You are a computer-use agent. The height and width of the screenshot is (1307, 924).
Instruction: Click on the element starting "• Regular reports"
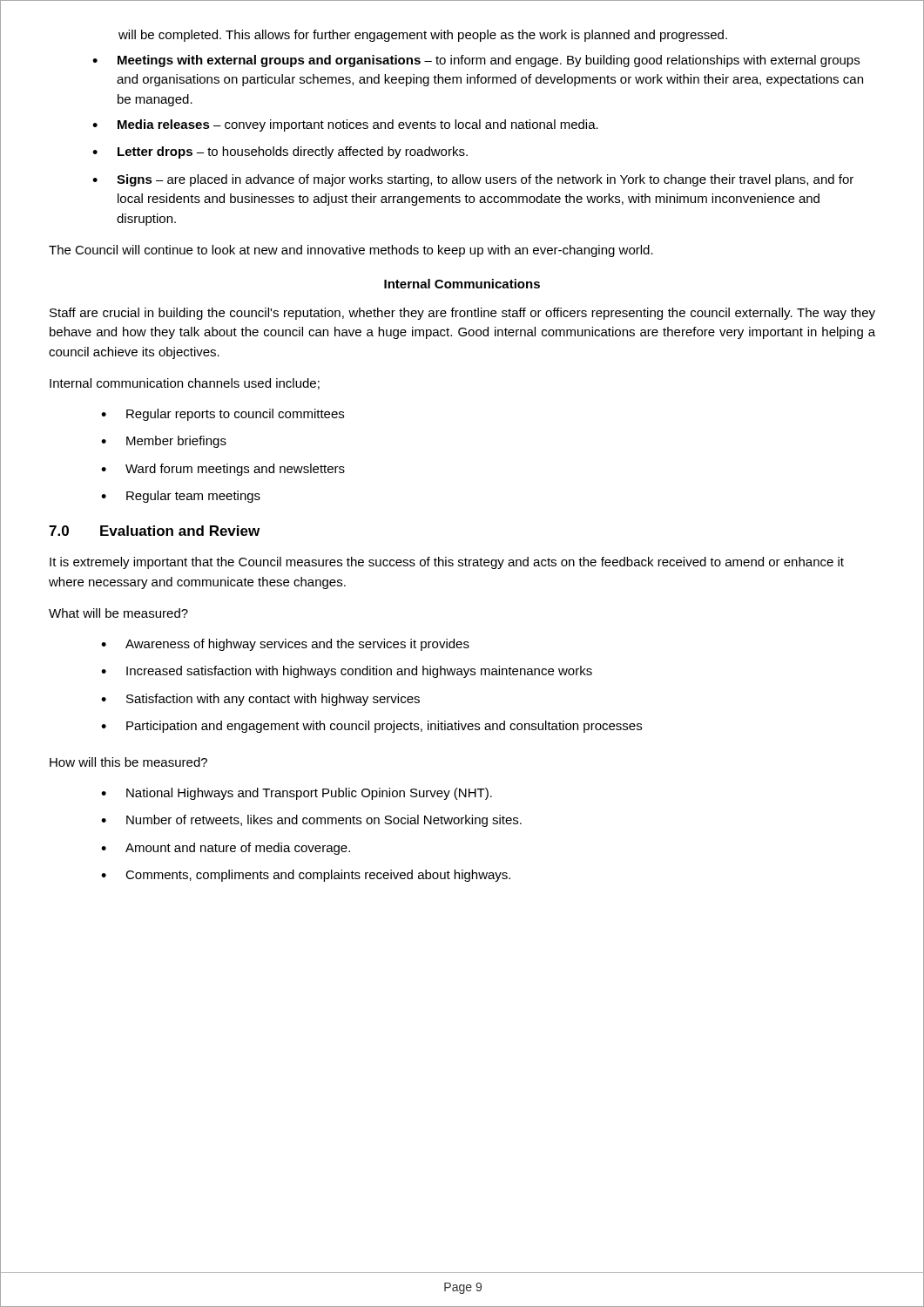(x=223, y=415)
